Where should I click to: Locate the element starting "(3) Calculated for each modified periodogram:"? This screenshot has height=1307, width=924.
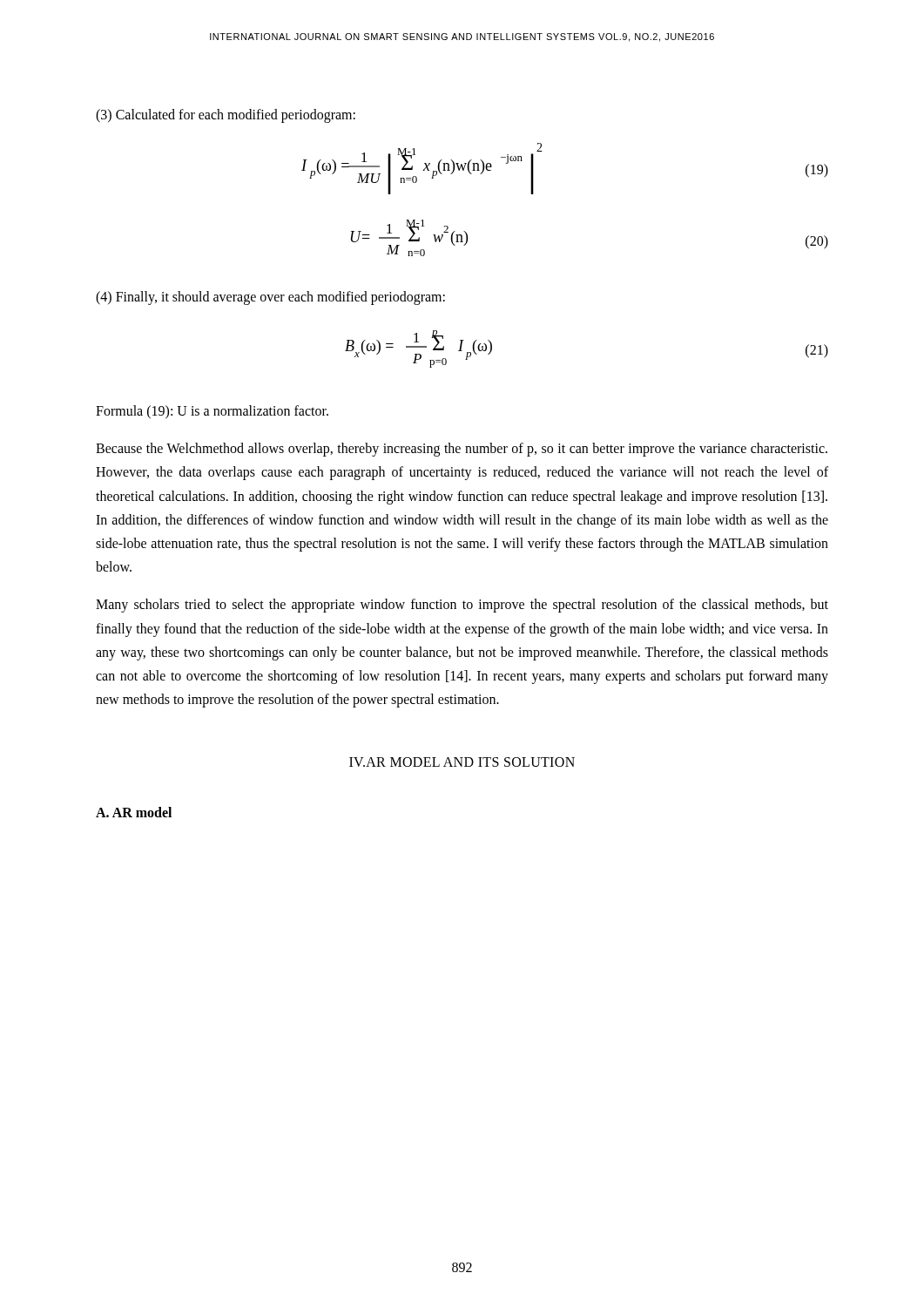[226, 115]
